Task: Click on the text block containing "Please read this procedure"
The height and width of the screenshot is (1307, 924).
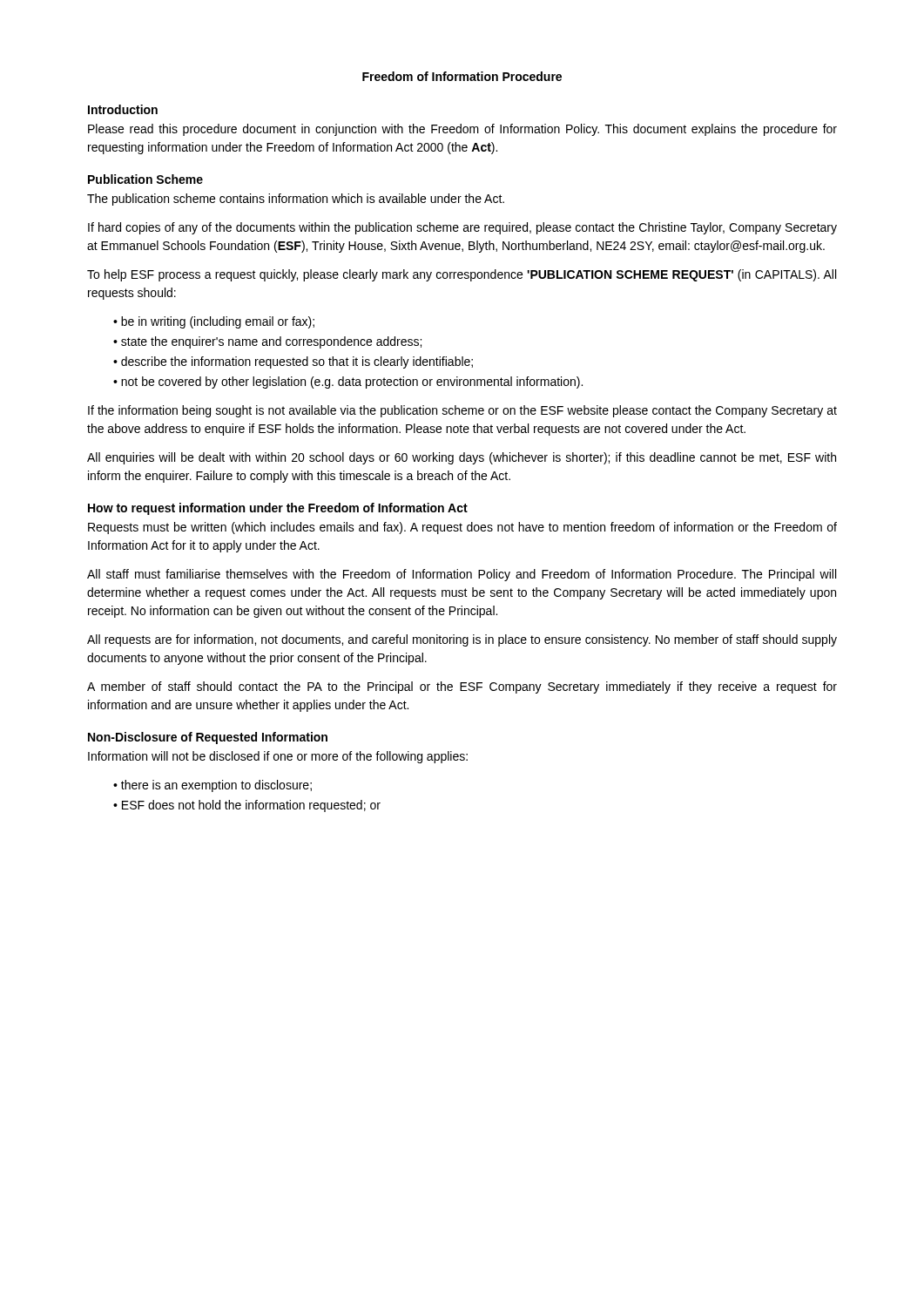Action: pos(462,138)
